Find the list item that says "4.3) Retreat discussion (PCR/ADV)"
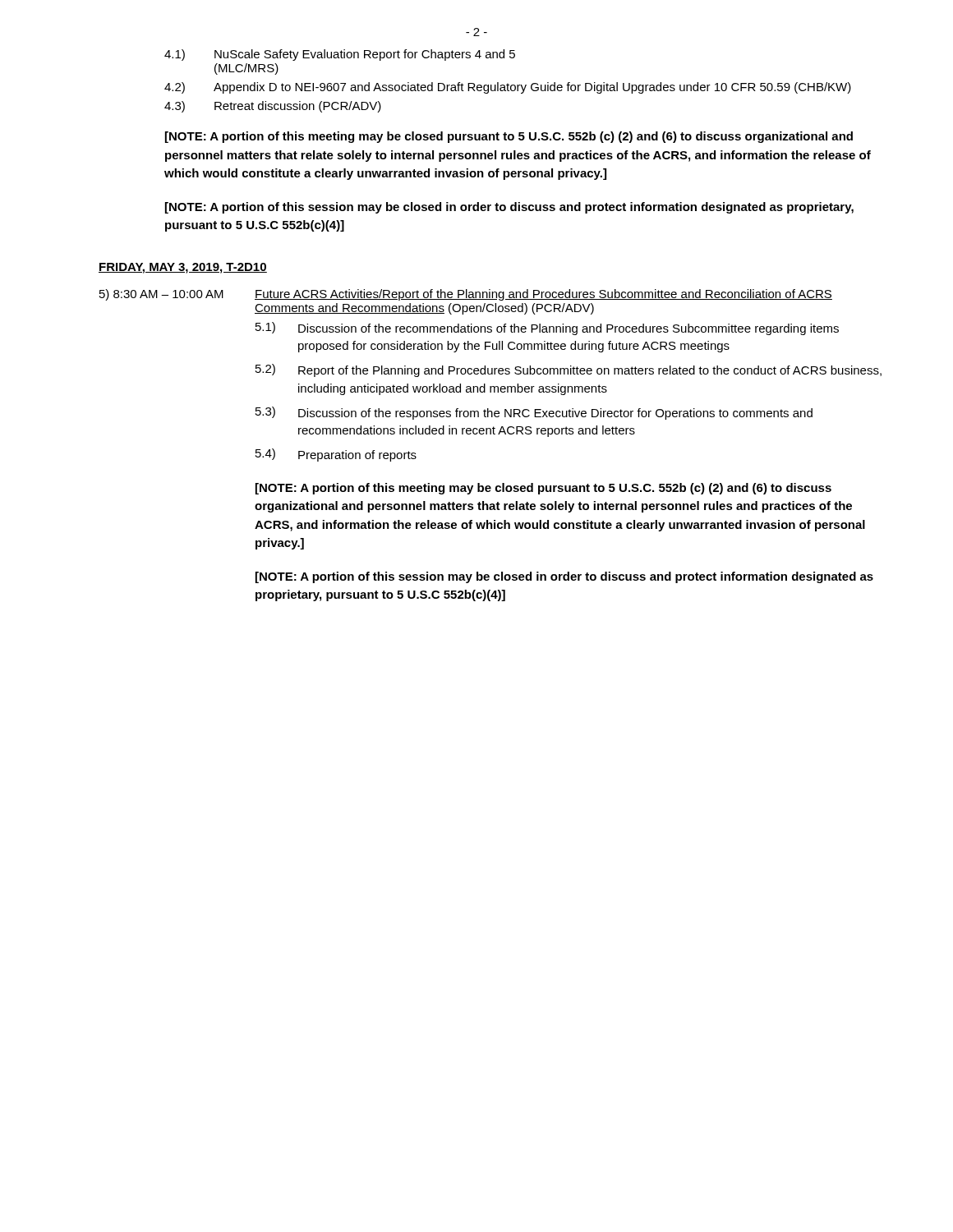Screen dimensions: 1232x953 point(273,107)
